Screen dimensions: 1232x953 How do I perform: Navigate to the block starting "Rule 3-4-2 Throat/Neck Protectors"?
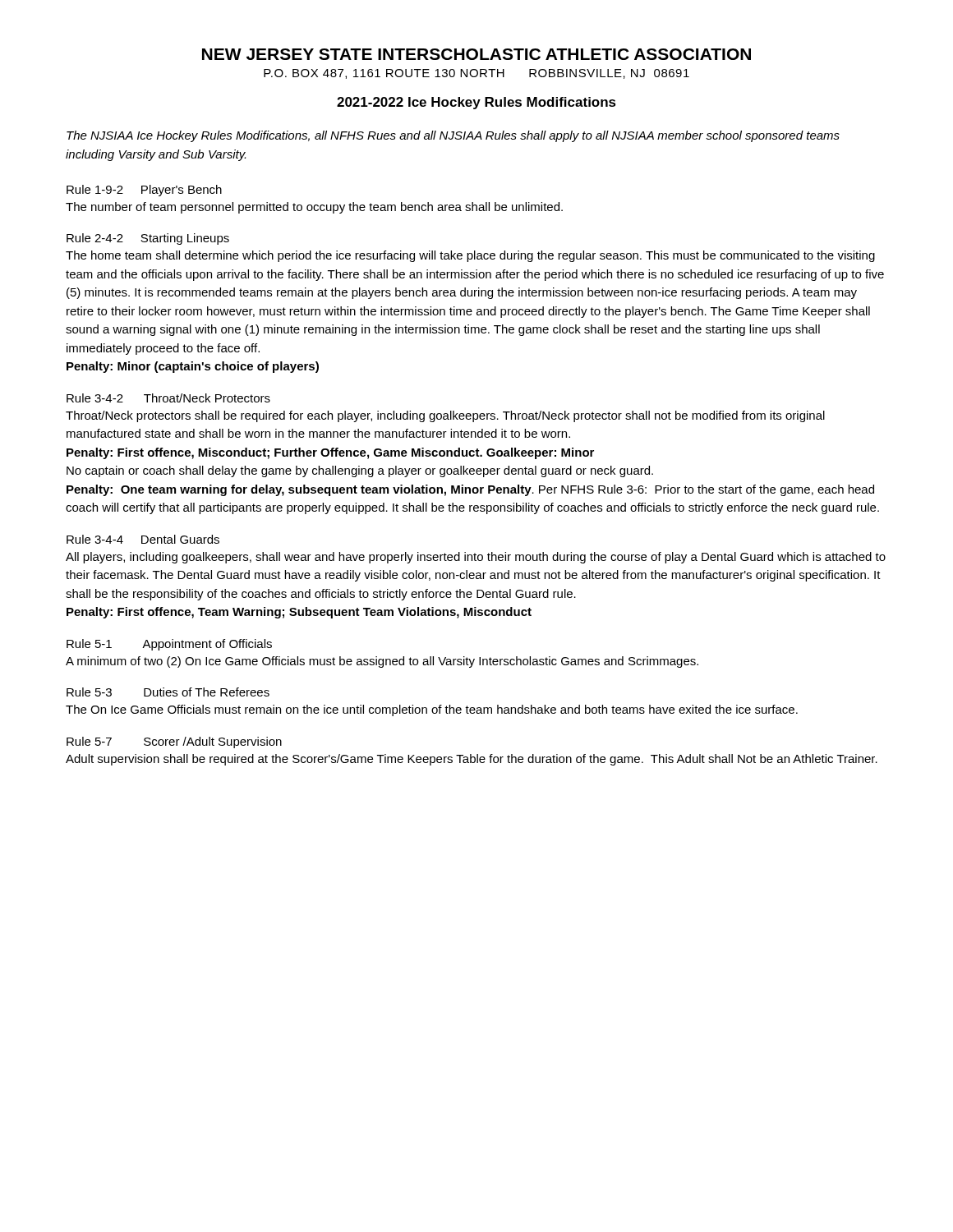click(x=168, y=398)
